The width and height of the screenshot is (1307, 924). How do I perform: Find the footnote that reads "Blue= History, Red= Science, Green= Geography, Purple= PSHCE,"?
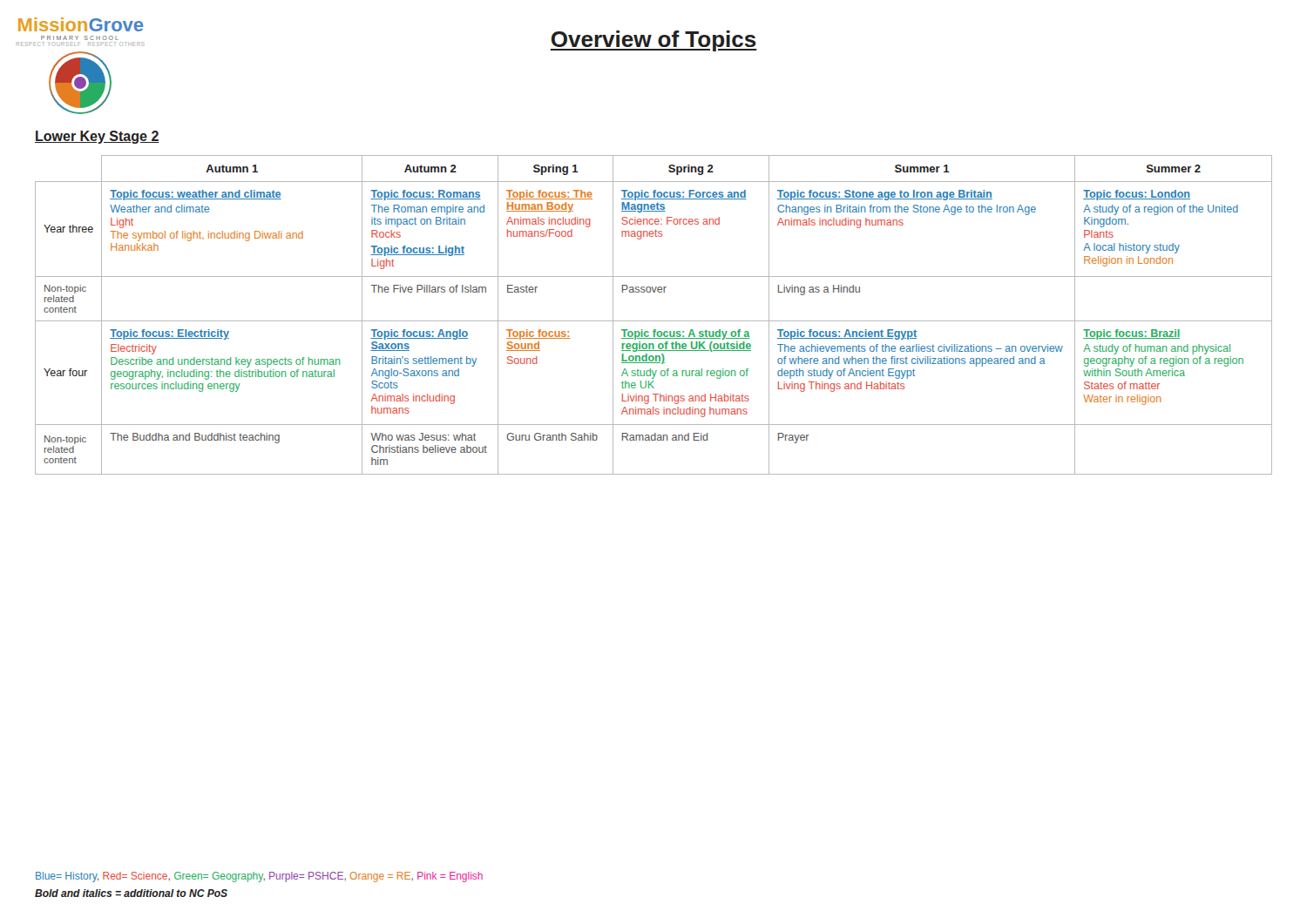[x=259, y=876]
